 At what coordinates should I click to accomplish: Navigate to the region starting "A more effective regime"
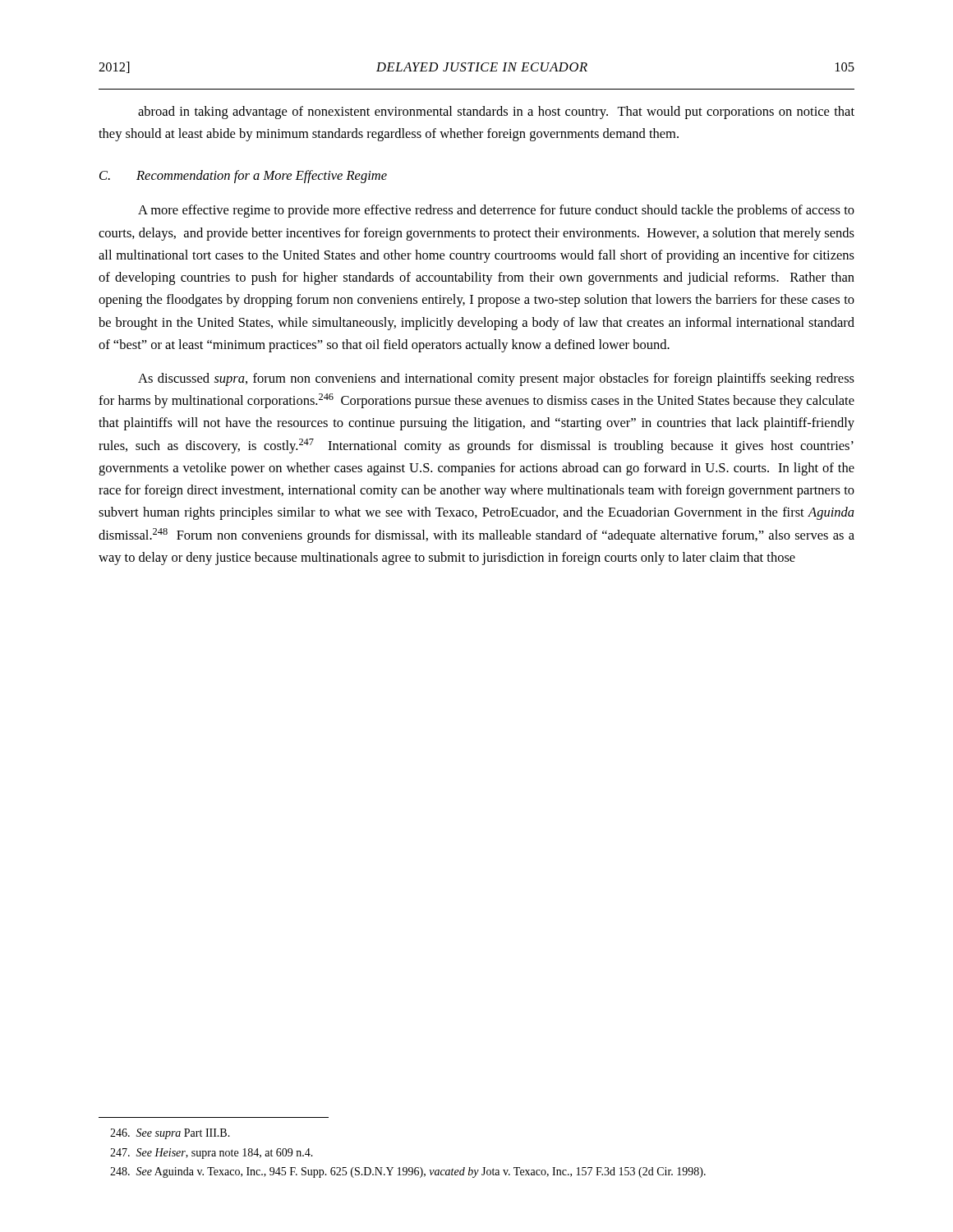click(476, 277)
